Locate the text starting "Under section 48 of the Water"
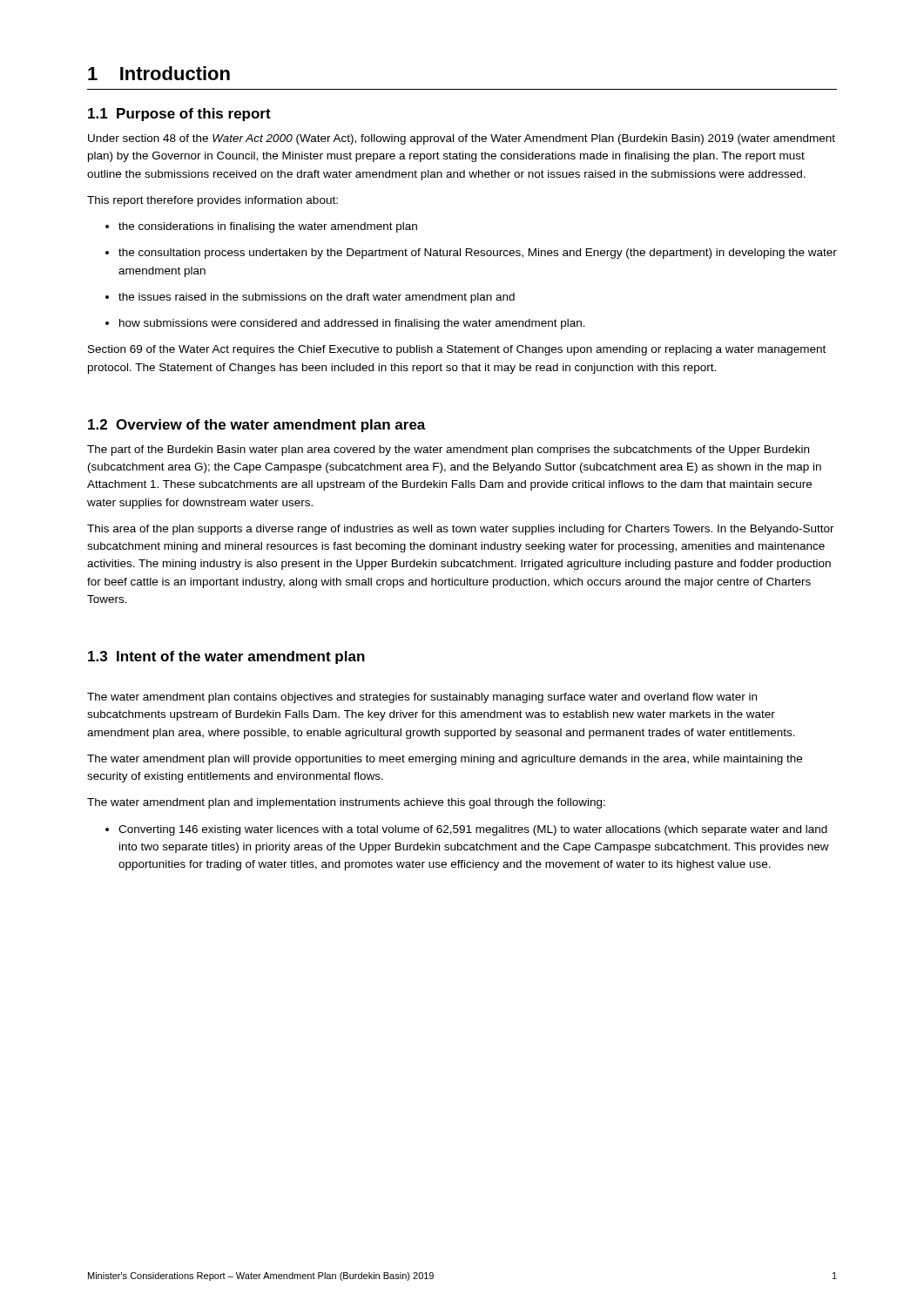Image resolution: width=924 pixels, height=1307 pixels. pos(462,156)
